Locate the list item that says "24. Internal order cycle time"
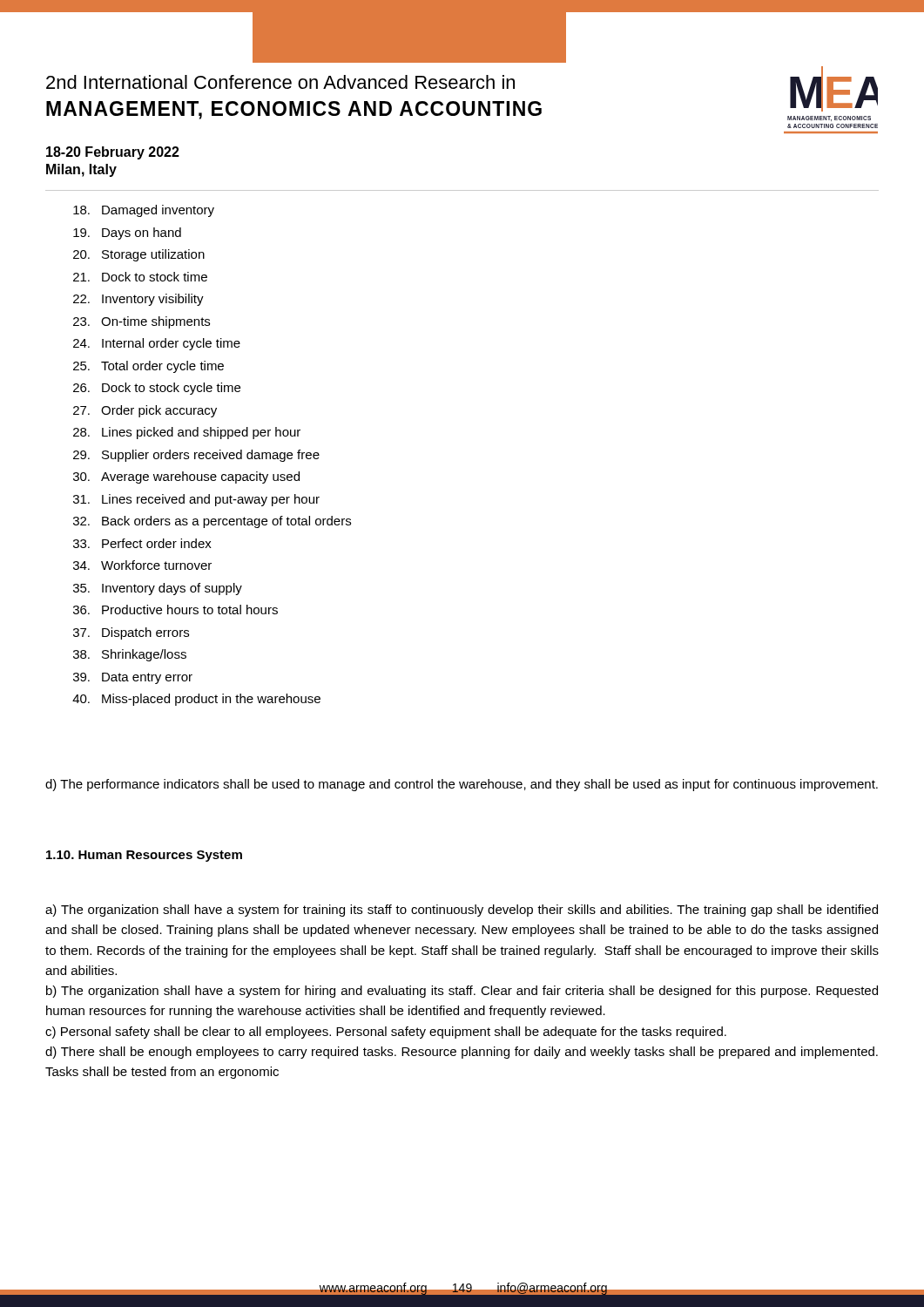924x1307 pixels. click(x=157, y=344)
